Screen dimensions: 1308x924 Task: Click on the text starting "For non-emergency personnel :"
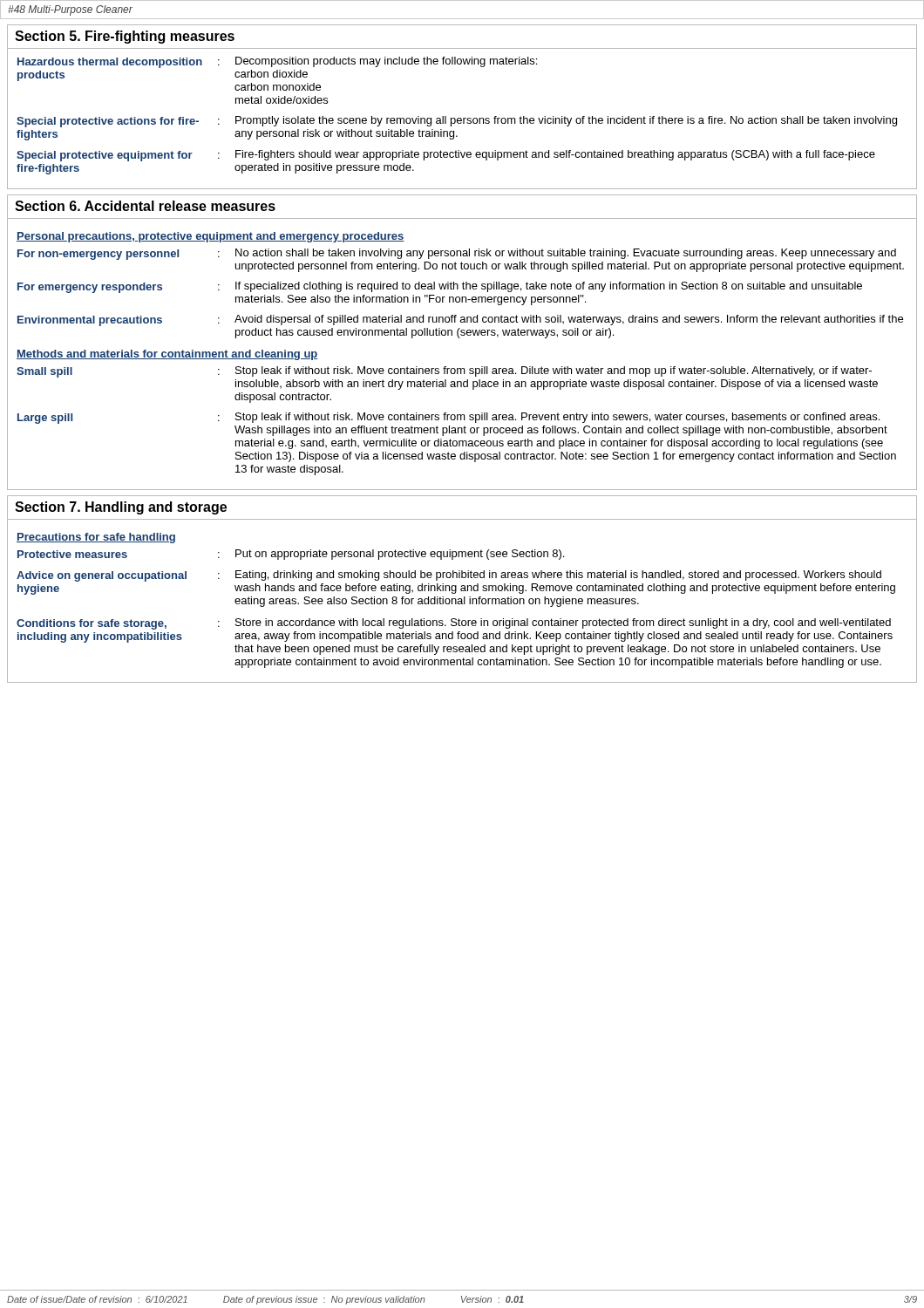pos(462,259)
